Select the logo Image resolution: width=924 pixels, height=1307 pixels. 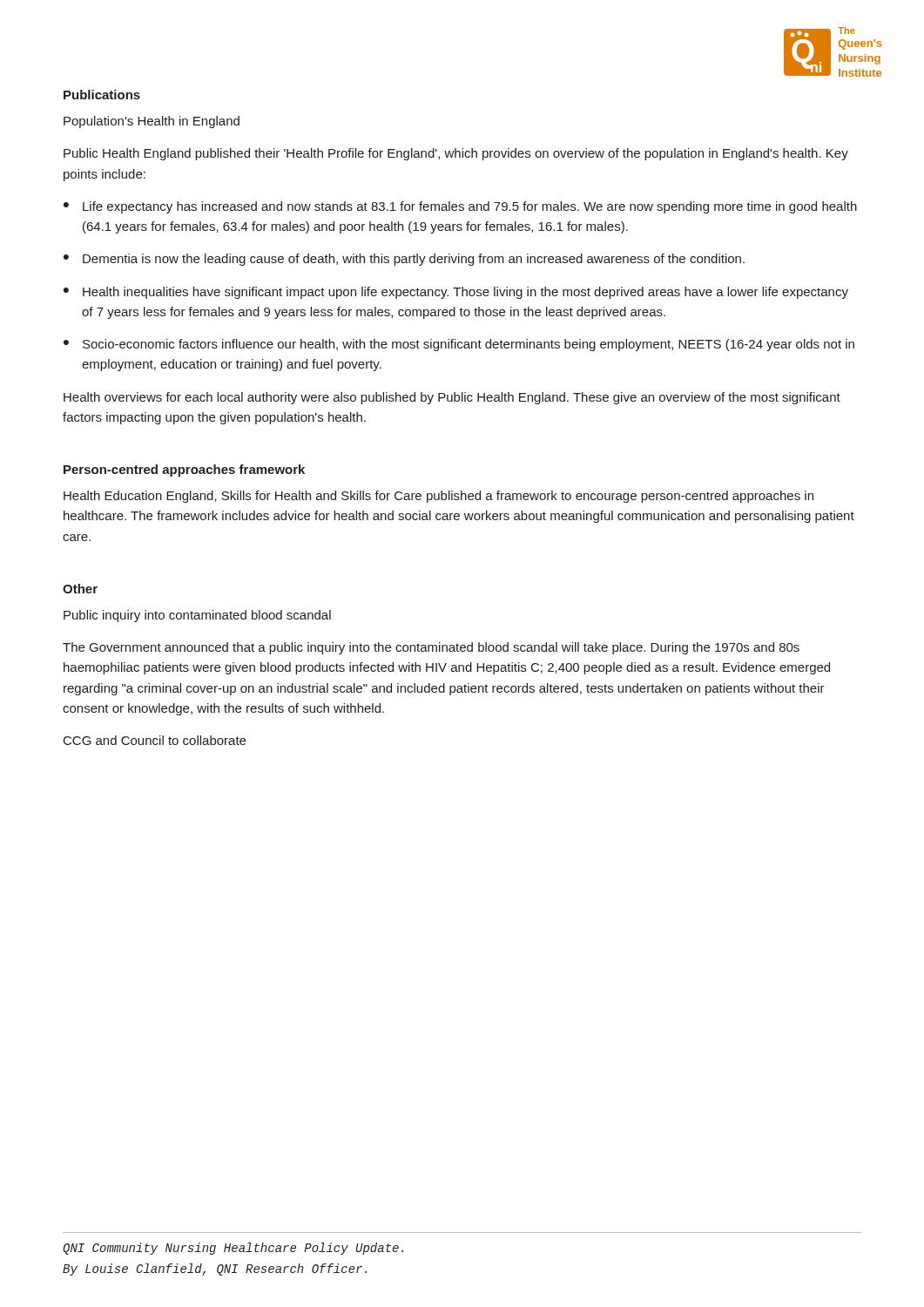[833, 53]
